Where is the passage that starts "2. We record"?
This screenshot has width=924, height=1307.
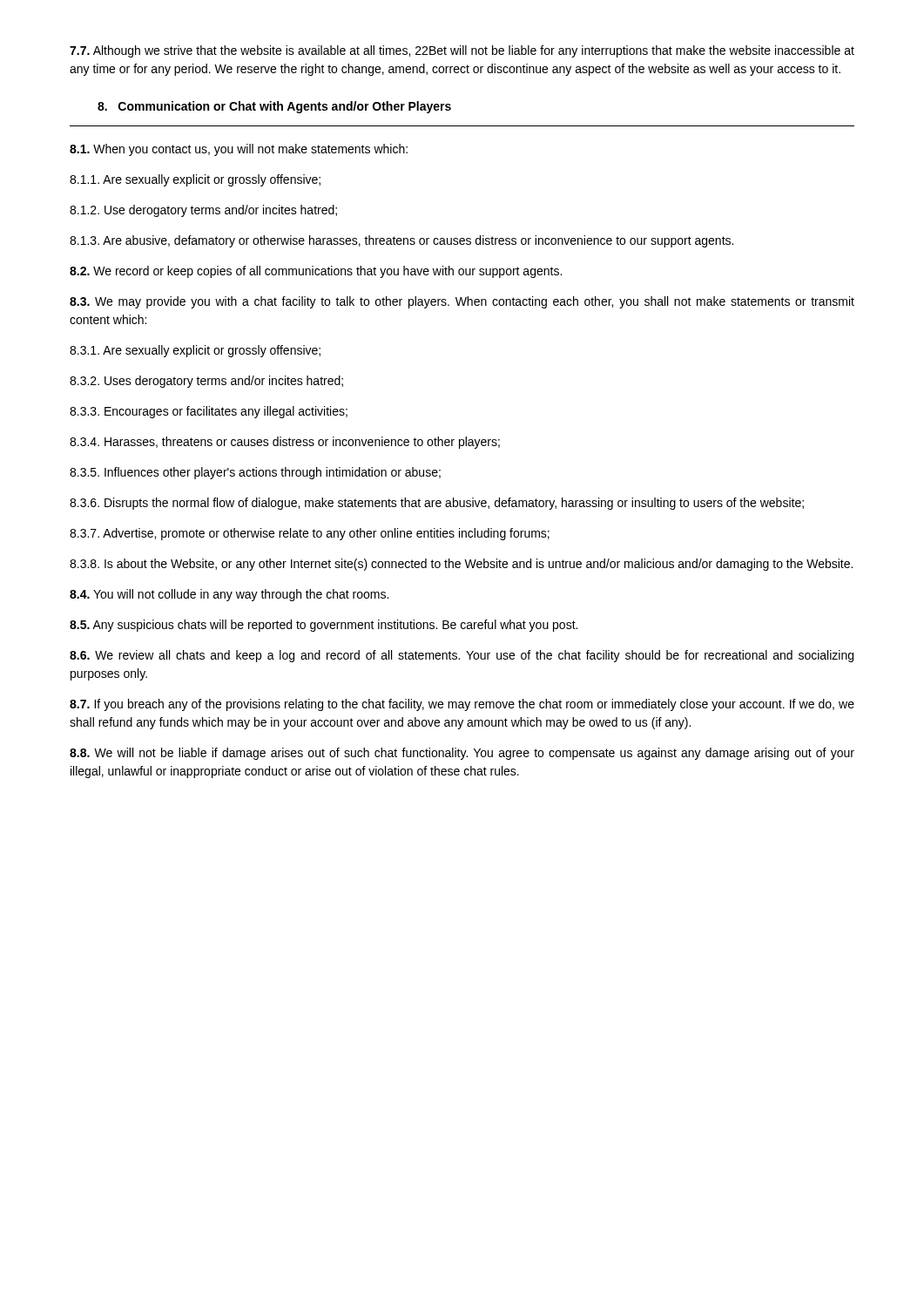[x=316, y=271]
